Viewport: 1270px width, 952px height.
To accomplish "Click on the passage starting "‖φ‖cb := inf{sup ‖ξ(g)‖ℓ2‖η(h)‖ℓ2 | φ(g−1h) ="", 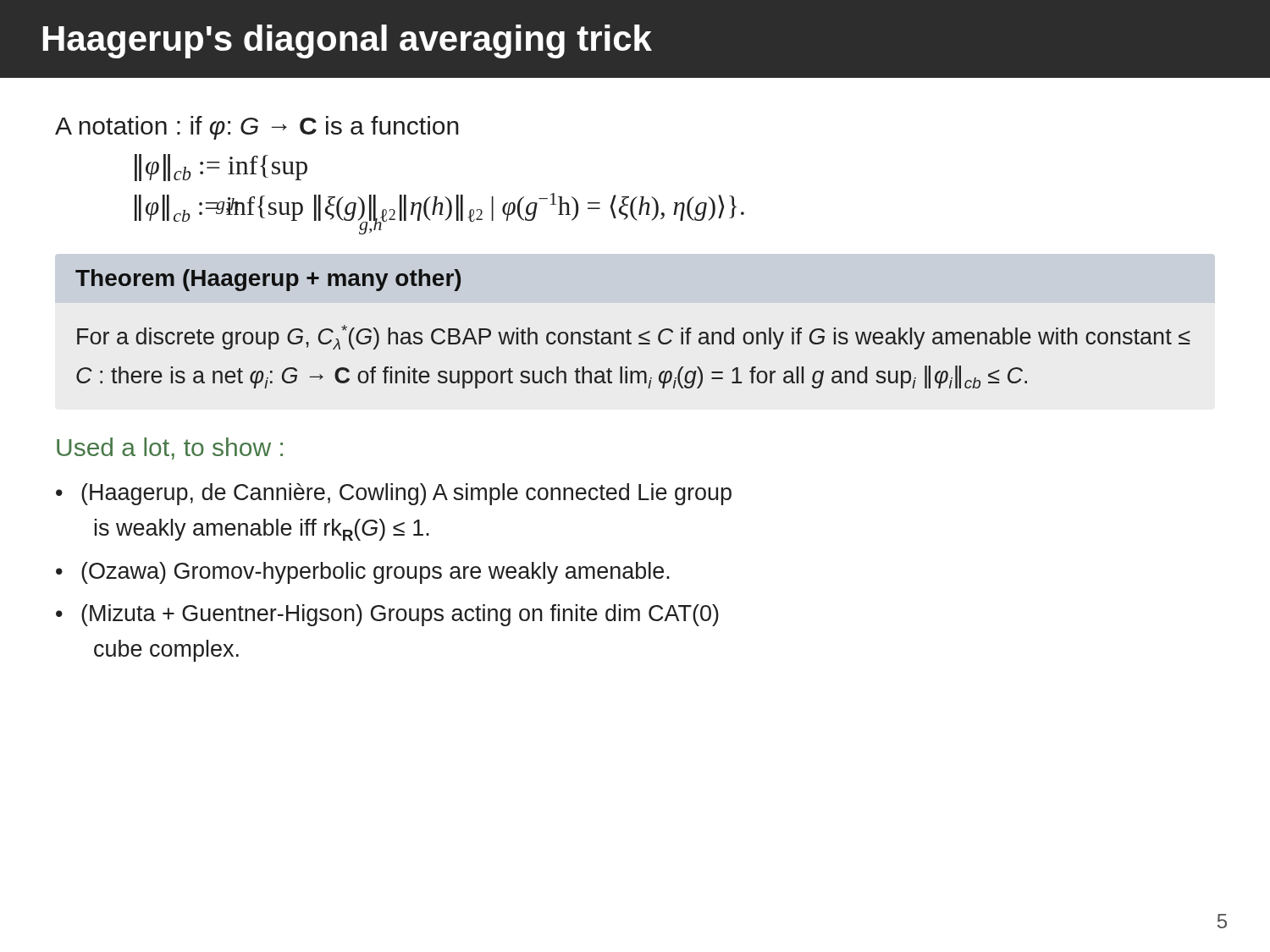I will tap(453, 207).
